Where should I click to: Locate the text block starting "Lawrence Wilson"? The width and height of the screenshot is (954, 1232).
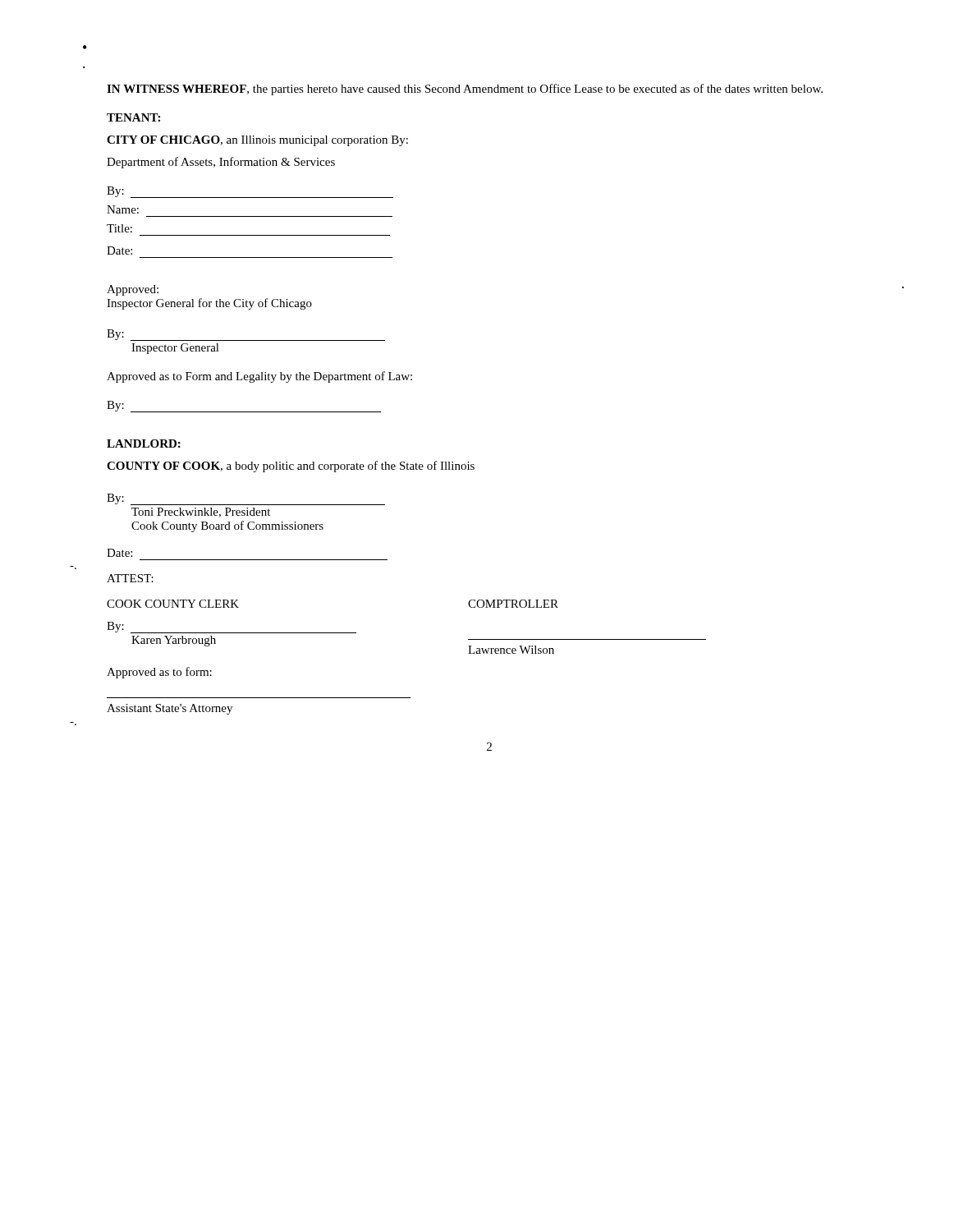coord(587,648)
